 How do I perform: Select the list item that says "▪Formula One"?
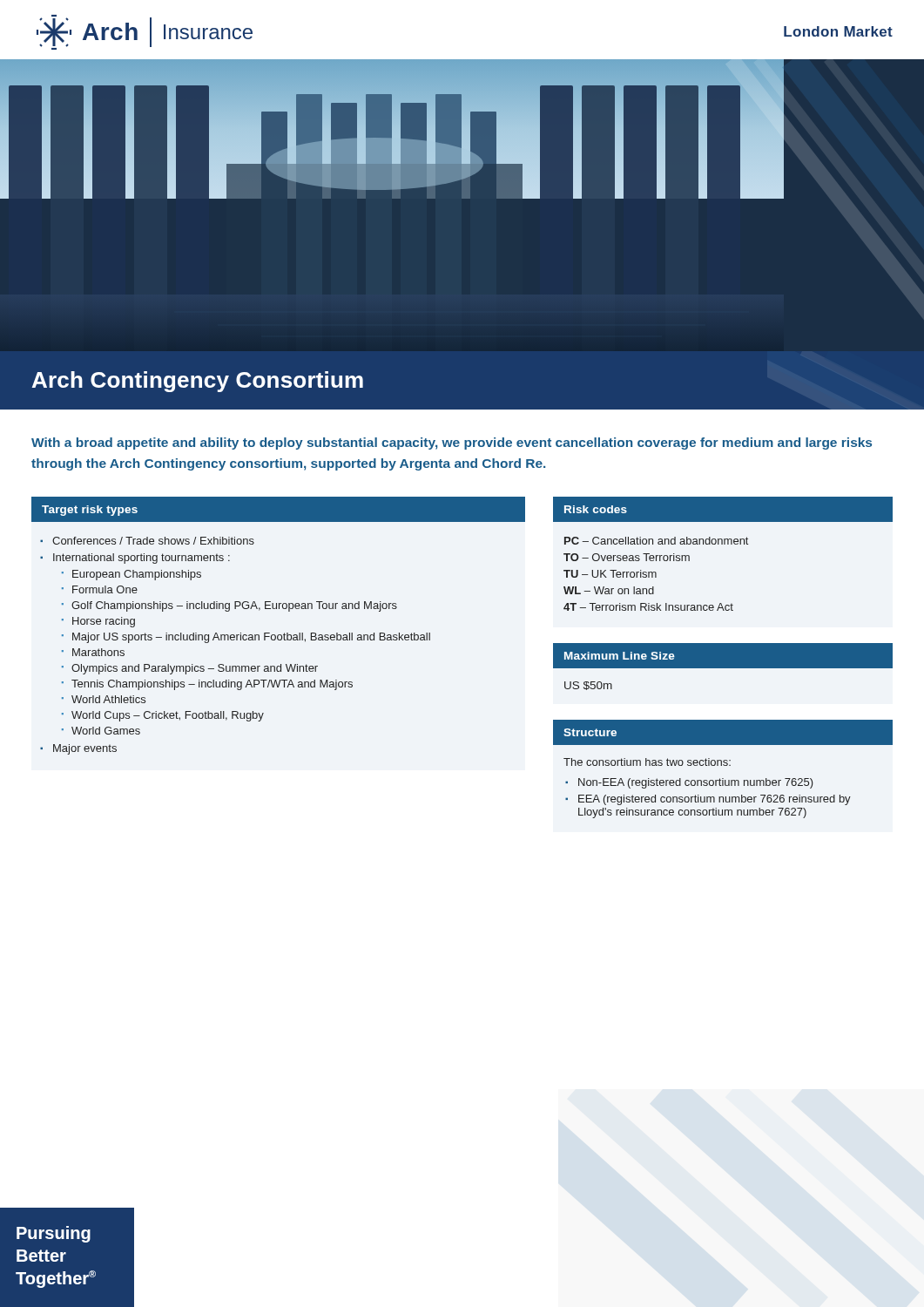click(x=99, y=589)
